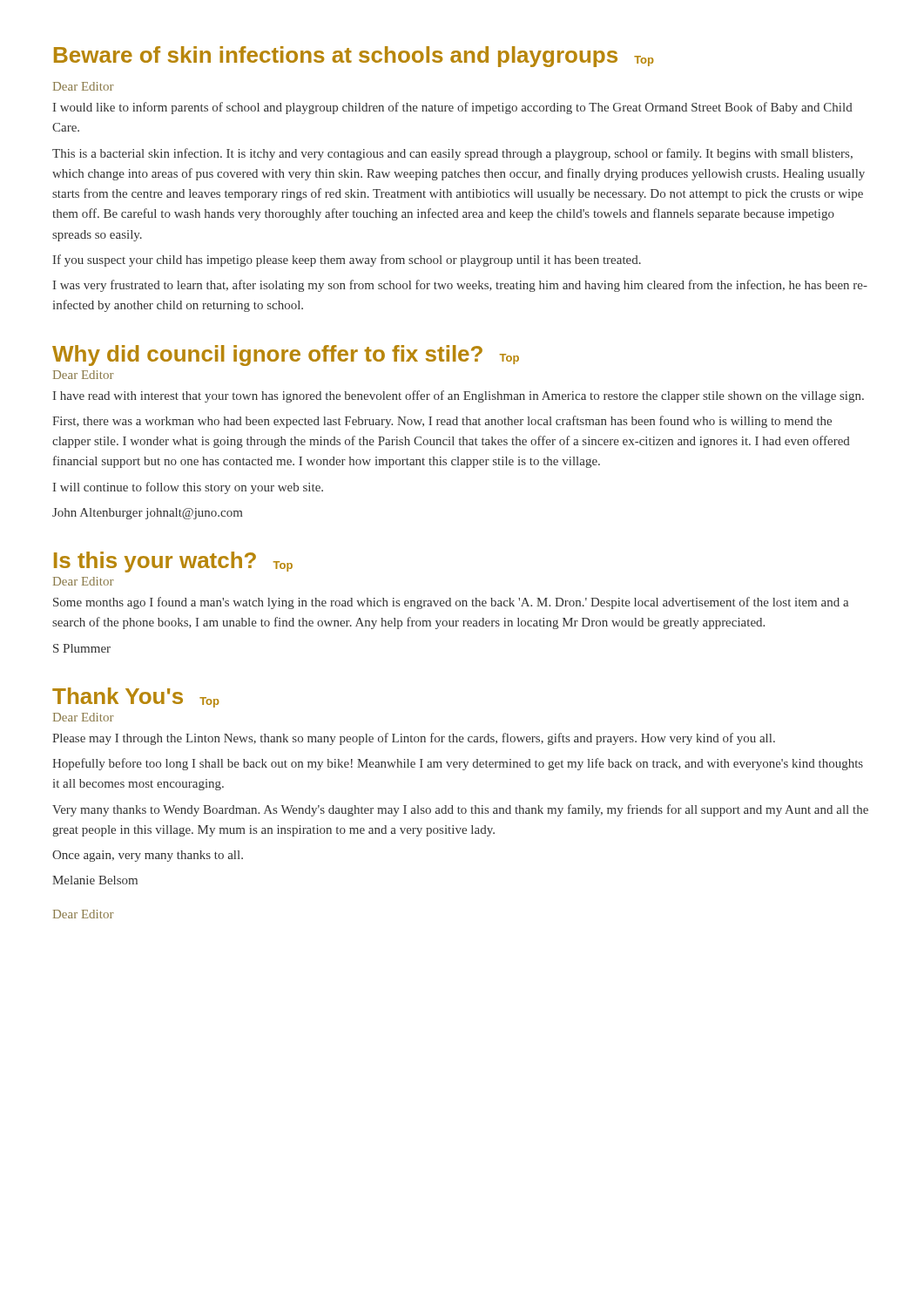Locate the section header that reads "Beware of skin infections at"
This screenshot has width=924, height=1307.
(x=353, y=55)
